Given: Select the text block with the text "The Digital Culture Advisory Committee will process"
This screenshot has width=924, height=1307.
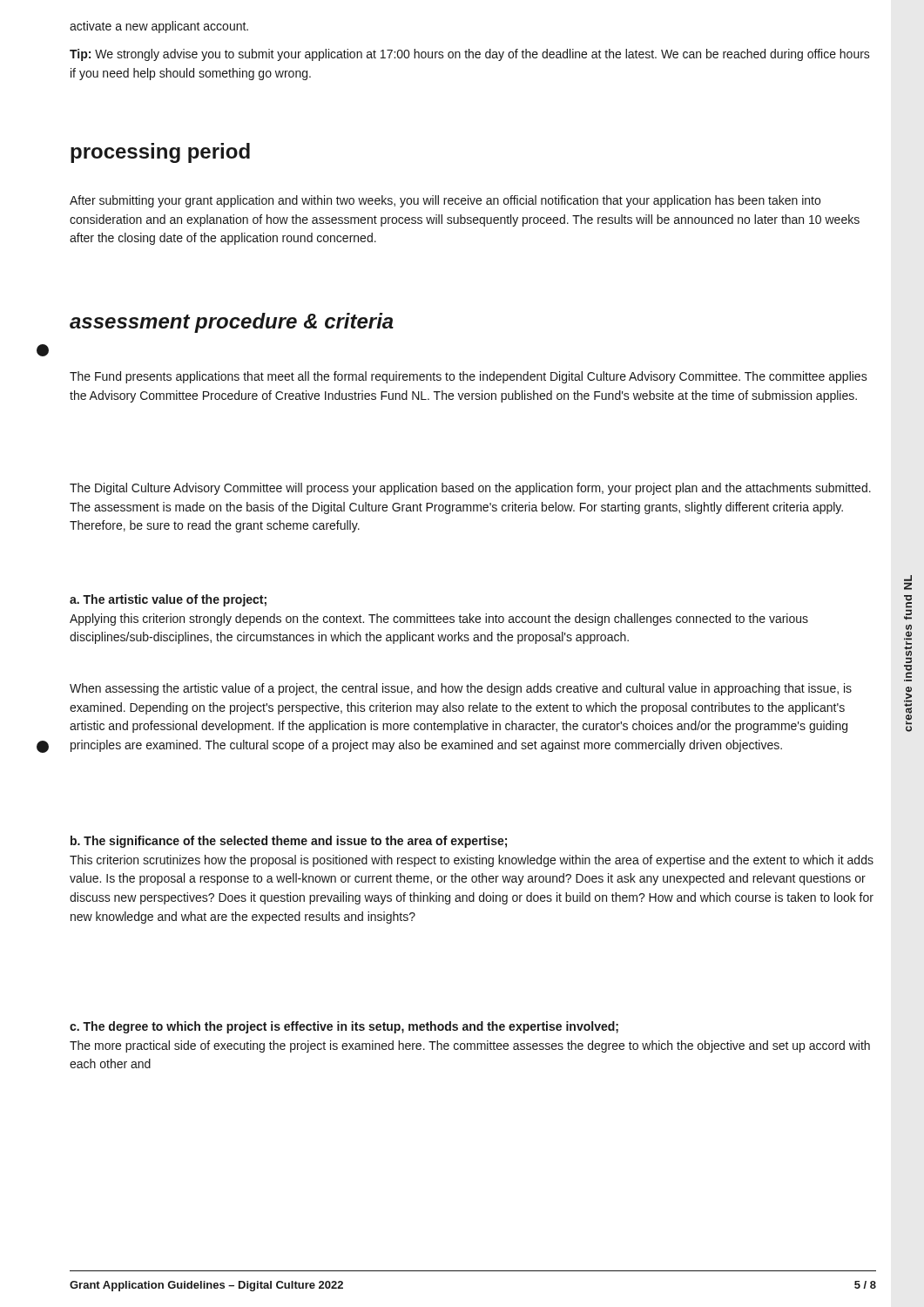Looking at the screenshot, I should (x=473, y=508).
